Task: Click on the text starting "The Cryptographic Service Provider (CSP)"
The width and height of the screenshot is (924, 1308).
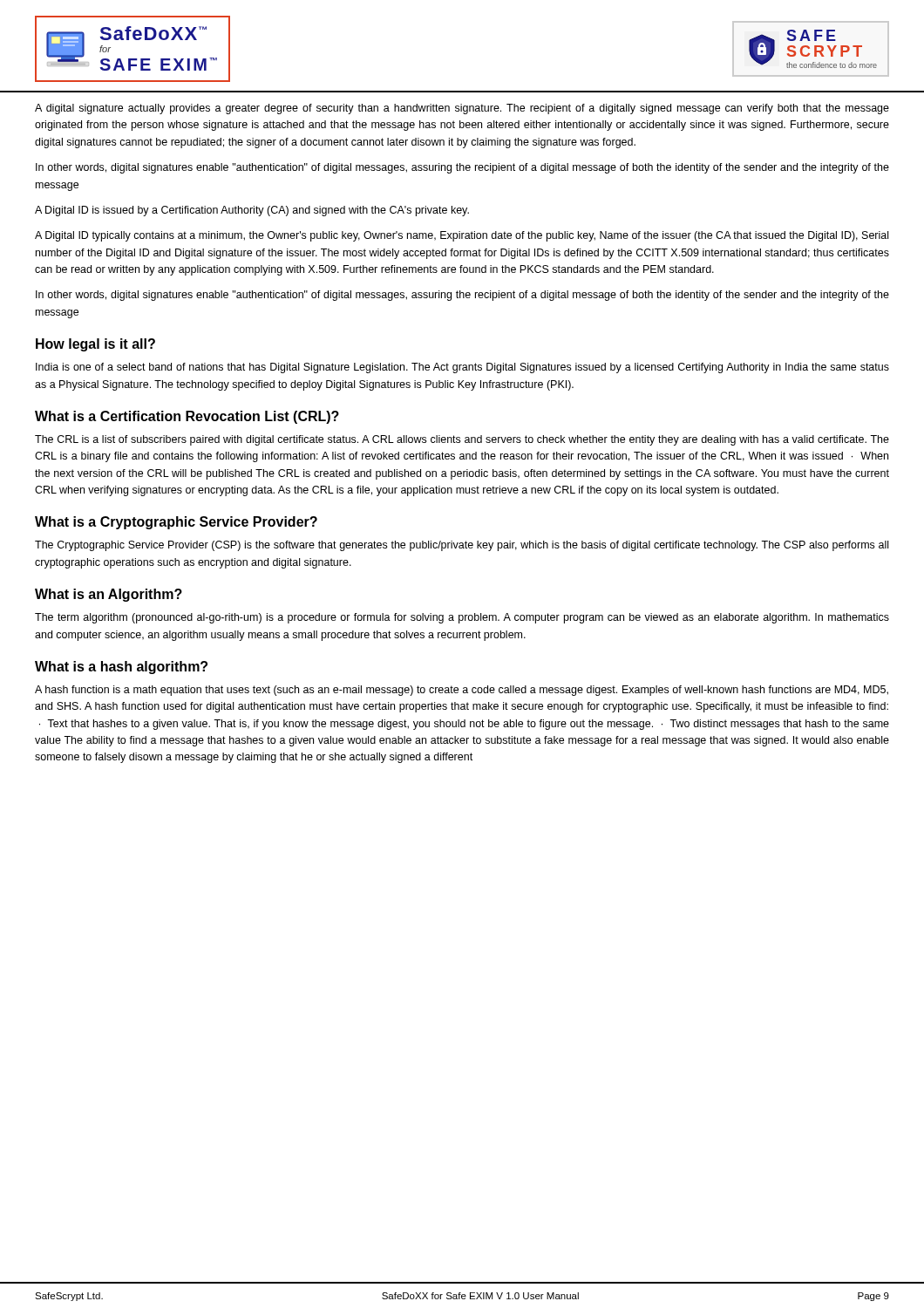Action: point(462,554)
